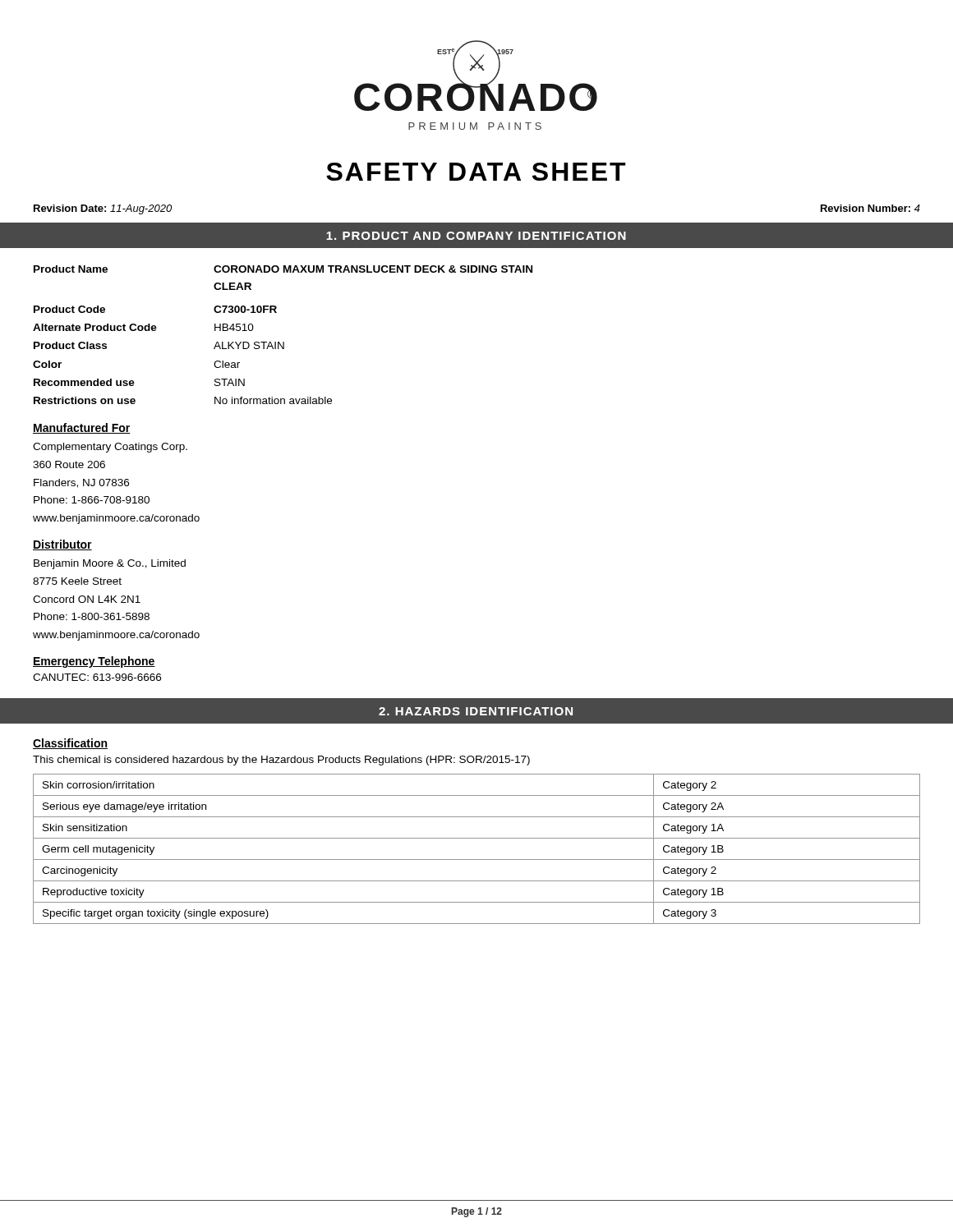
Task: Point to "Emergency Telephone"
Action: (94, 661)
